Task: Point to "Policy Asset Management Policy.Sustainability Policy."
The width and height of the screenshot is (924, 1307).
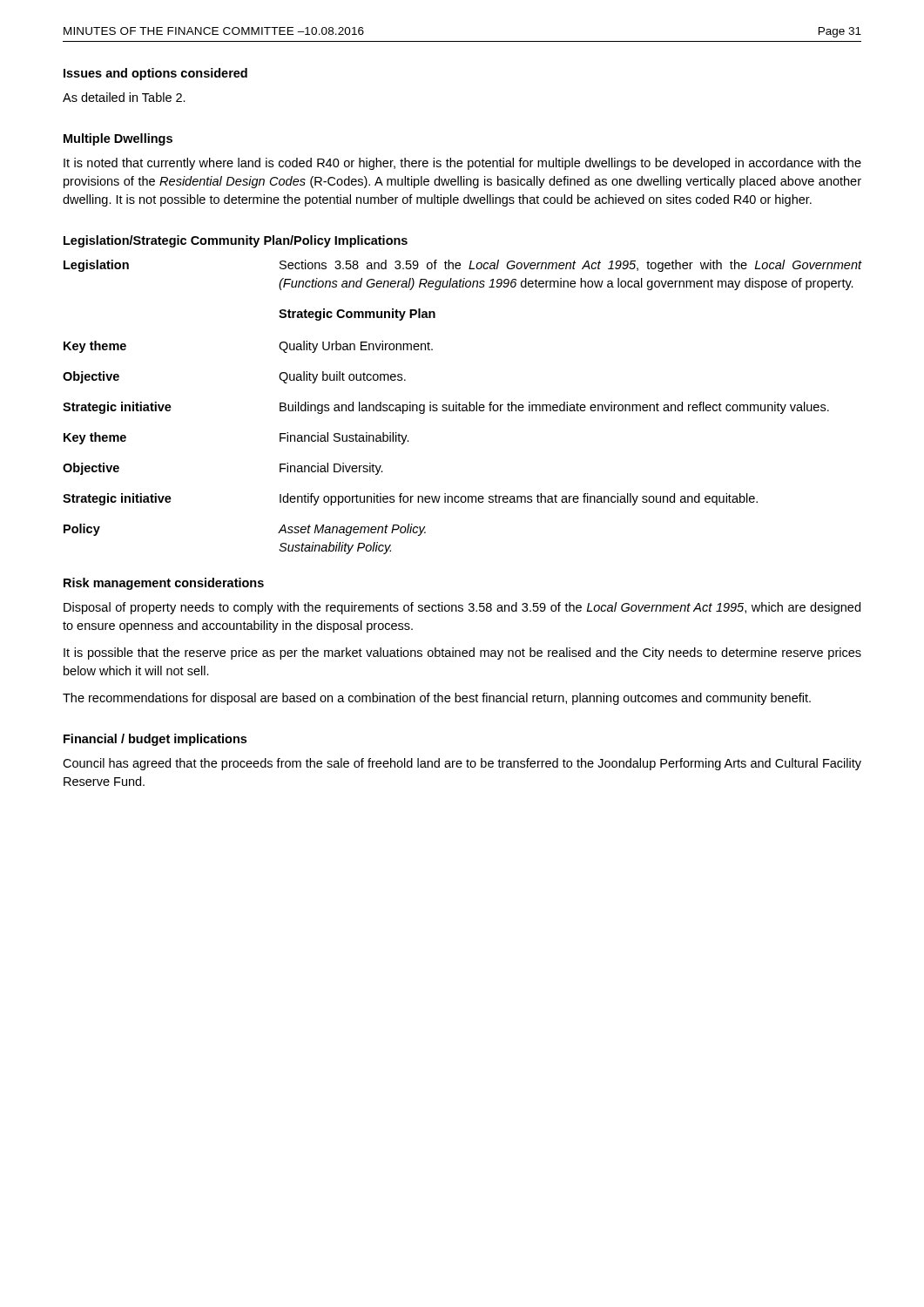Action: pos(81,529)
